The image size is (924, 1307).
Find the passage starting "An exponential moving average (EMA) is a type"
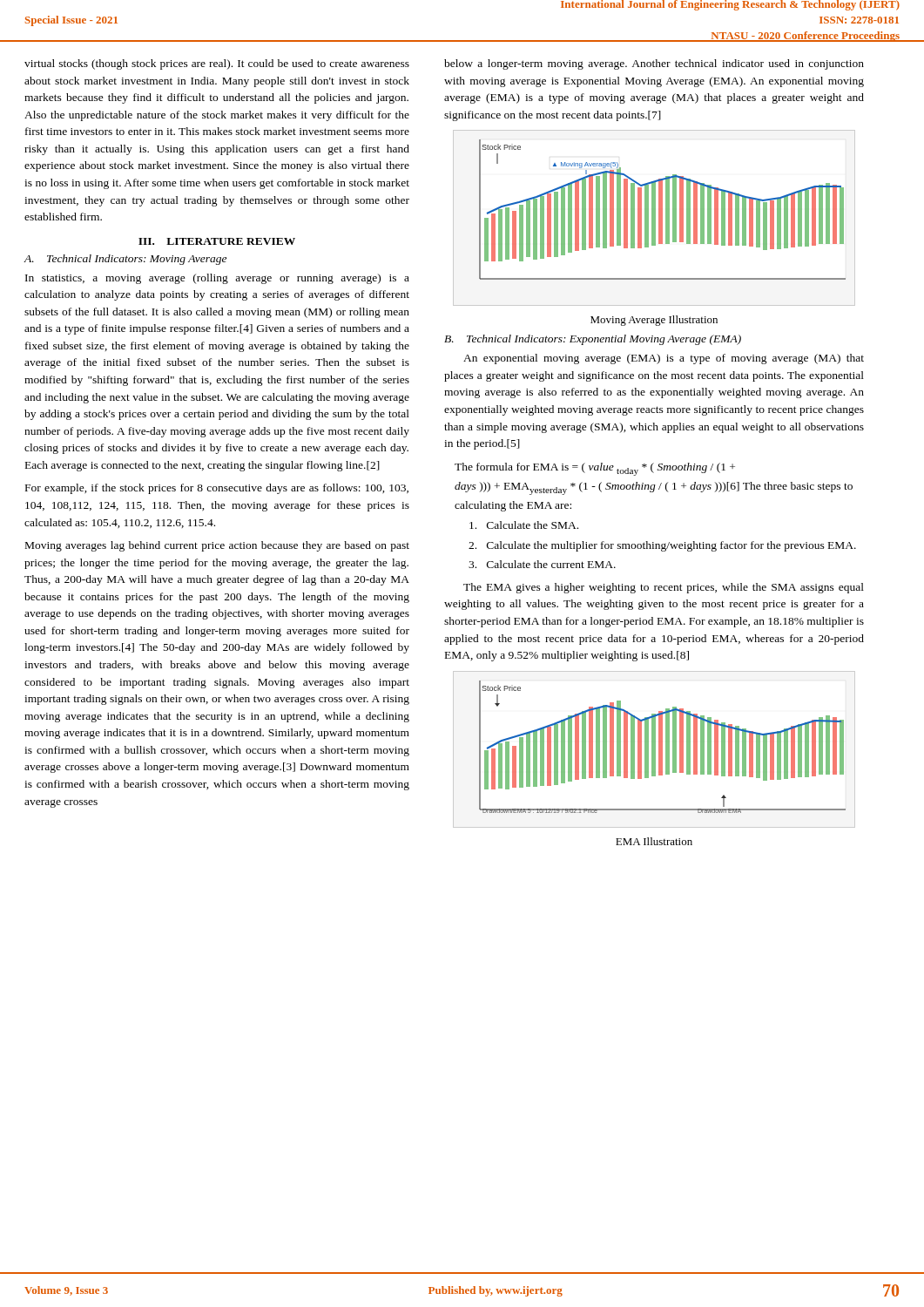point(654,401)
